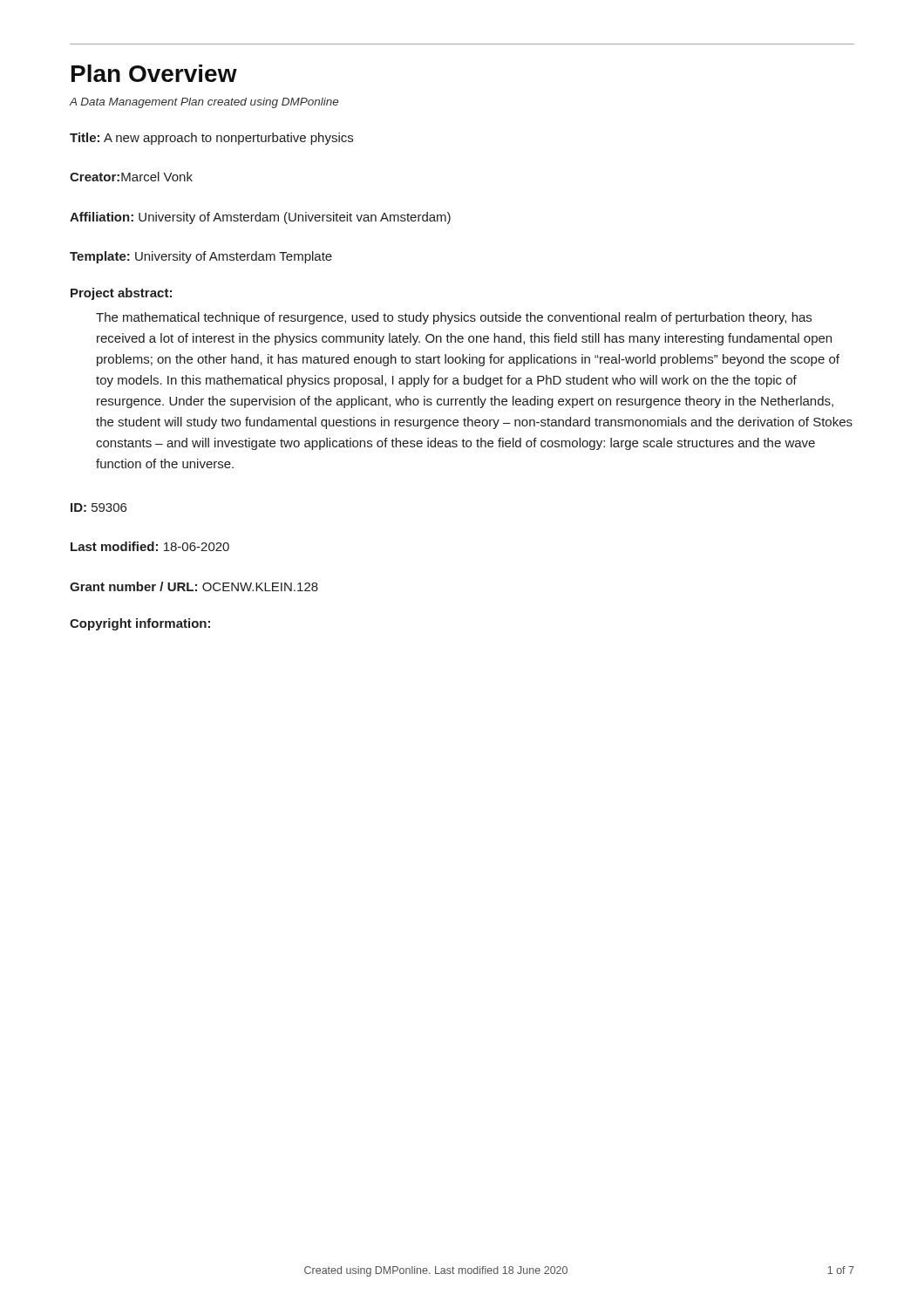Find the text that reads "Creator:Marcel Vonk"
Image resolution: width=924 pixels, height=1308 pixels.
pyautogui.click(x=131, y=177)
